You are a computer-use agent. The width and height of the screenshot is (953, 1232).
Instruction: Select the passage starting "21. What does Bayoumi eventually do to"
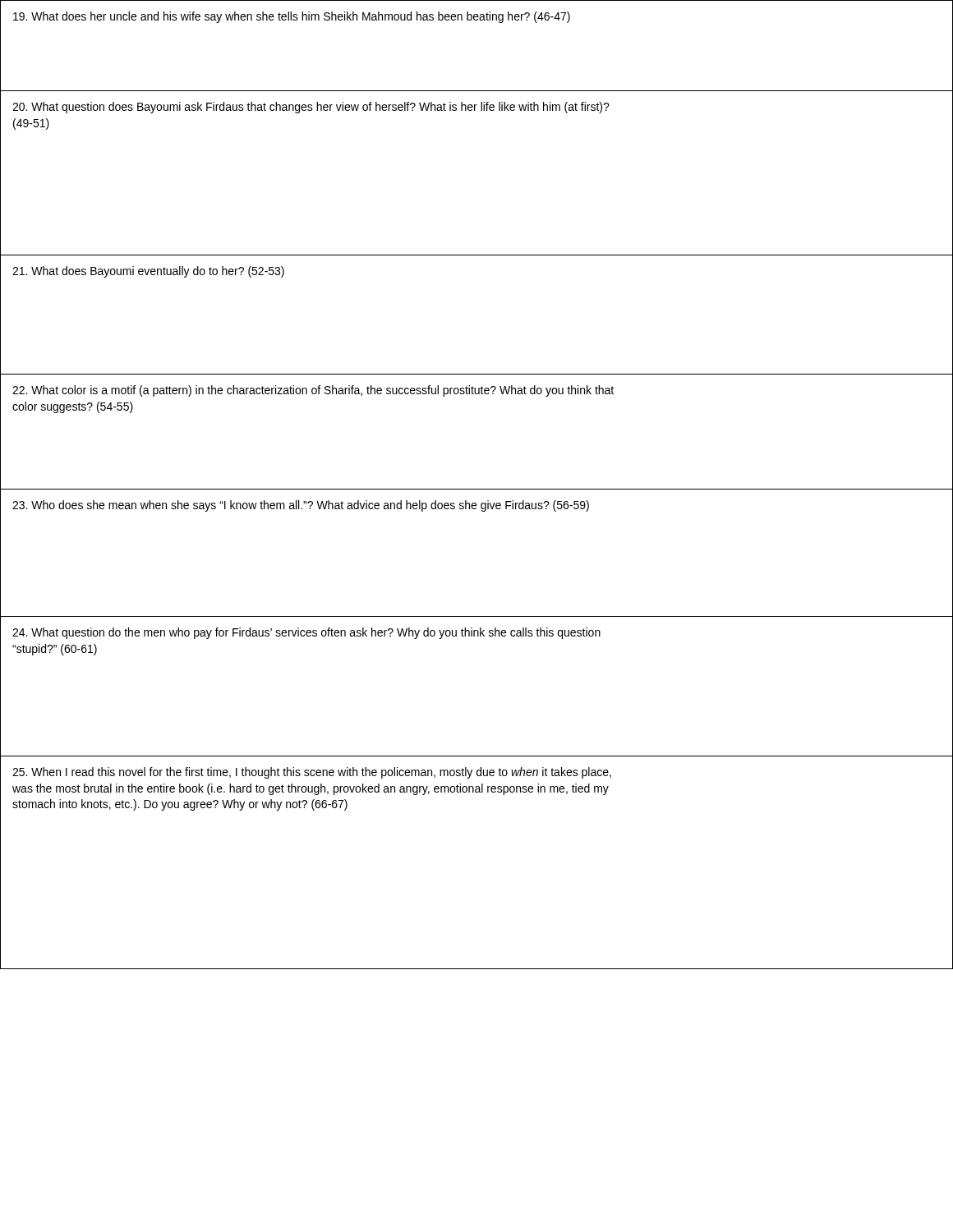(148, 272)
